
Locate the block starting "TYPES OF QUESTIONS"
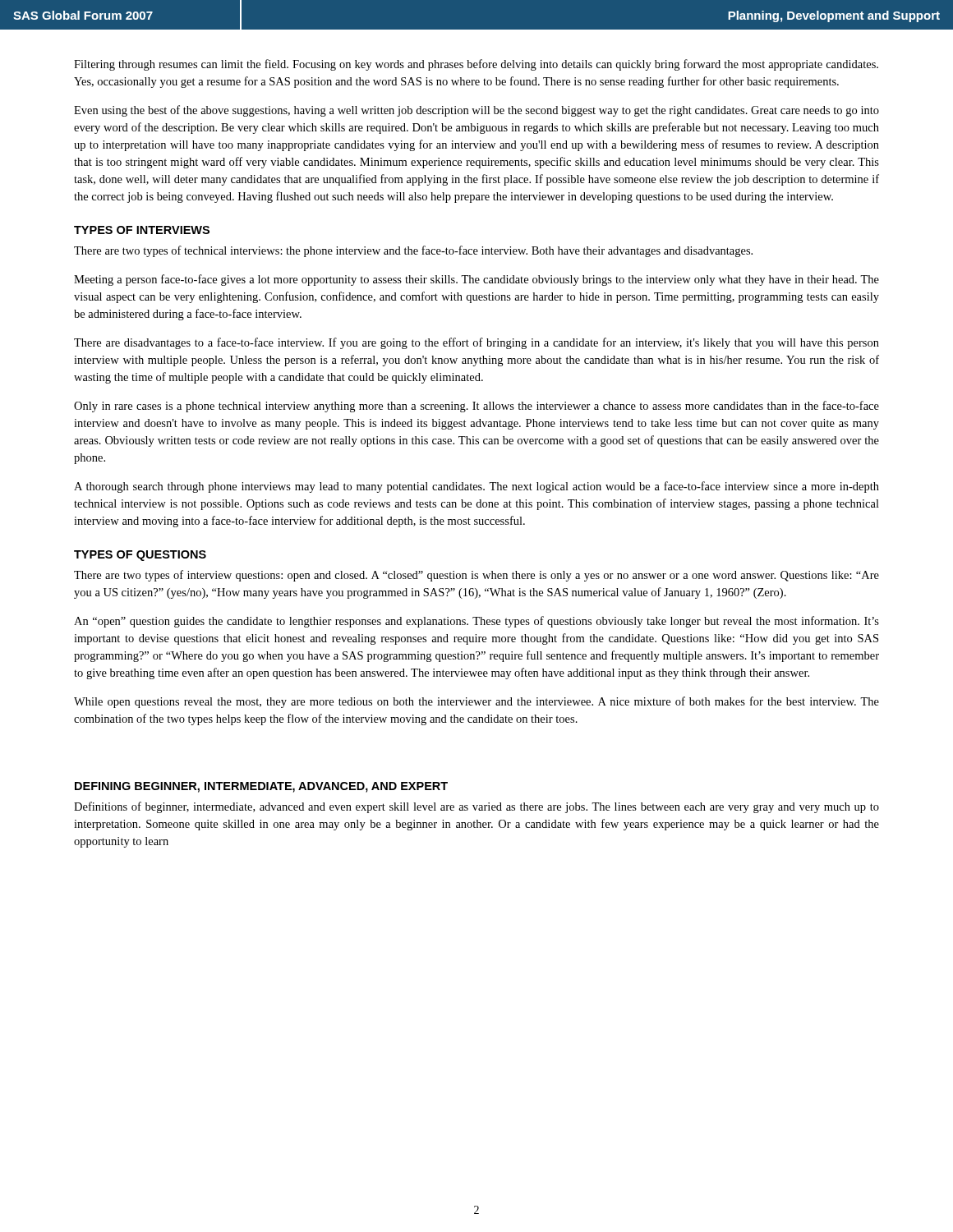tap(140, 555)
